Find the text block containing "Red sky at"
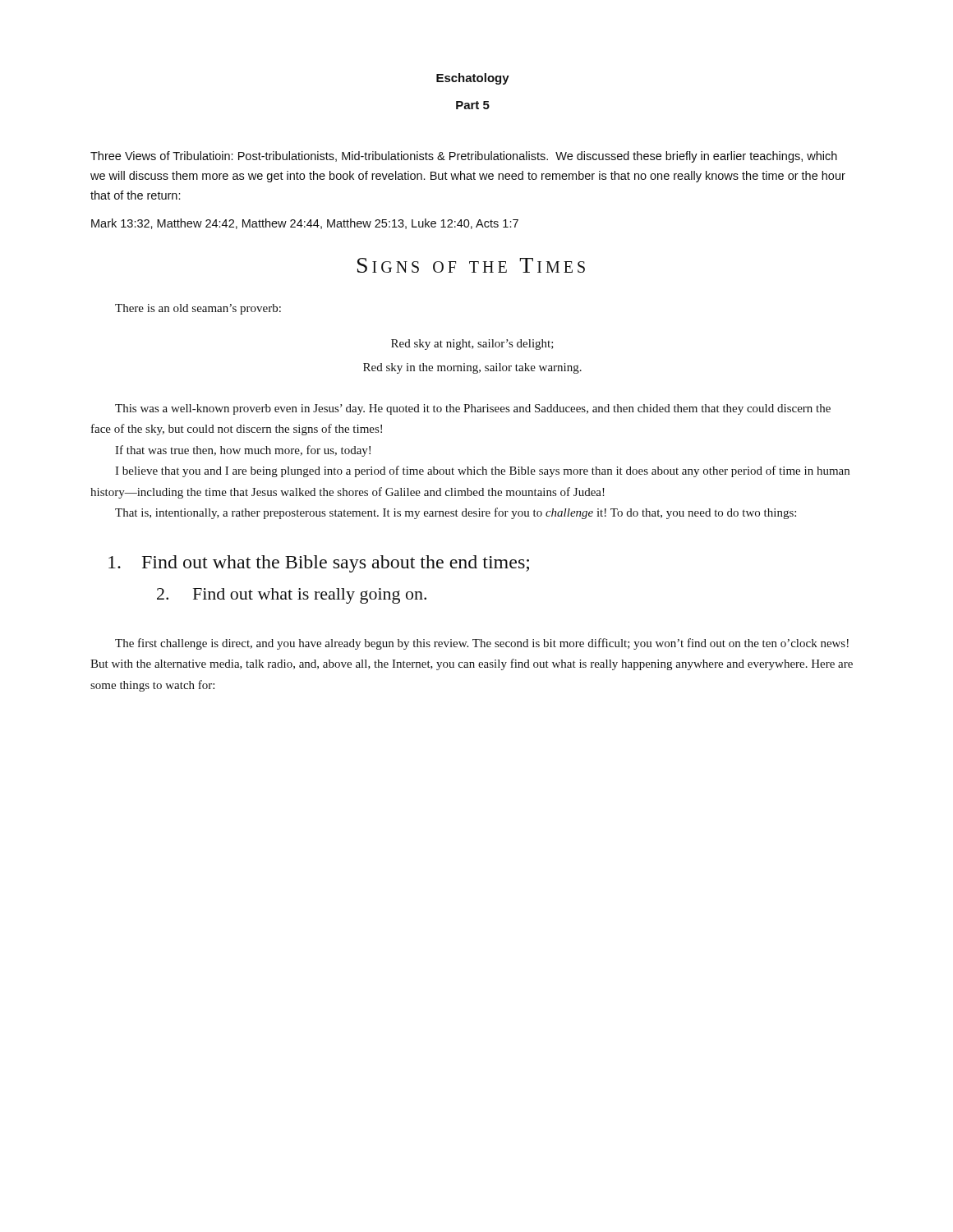Screen dimensions: 1232x953 click(x=472, y=355)
